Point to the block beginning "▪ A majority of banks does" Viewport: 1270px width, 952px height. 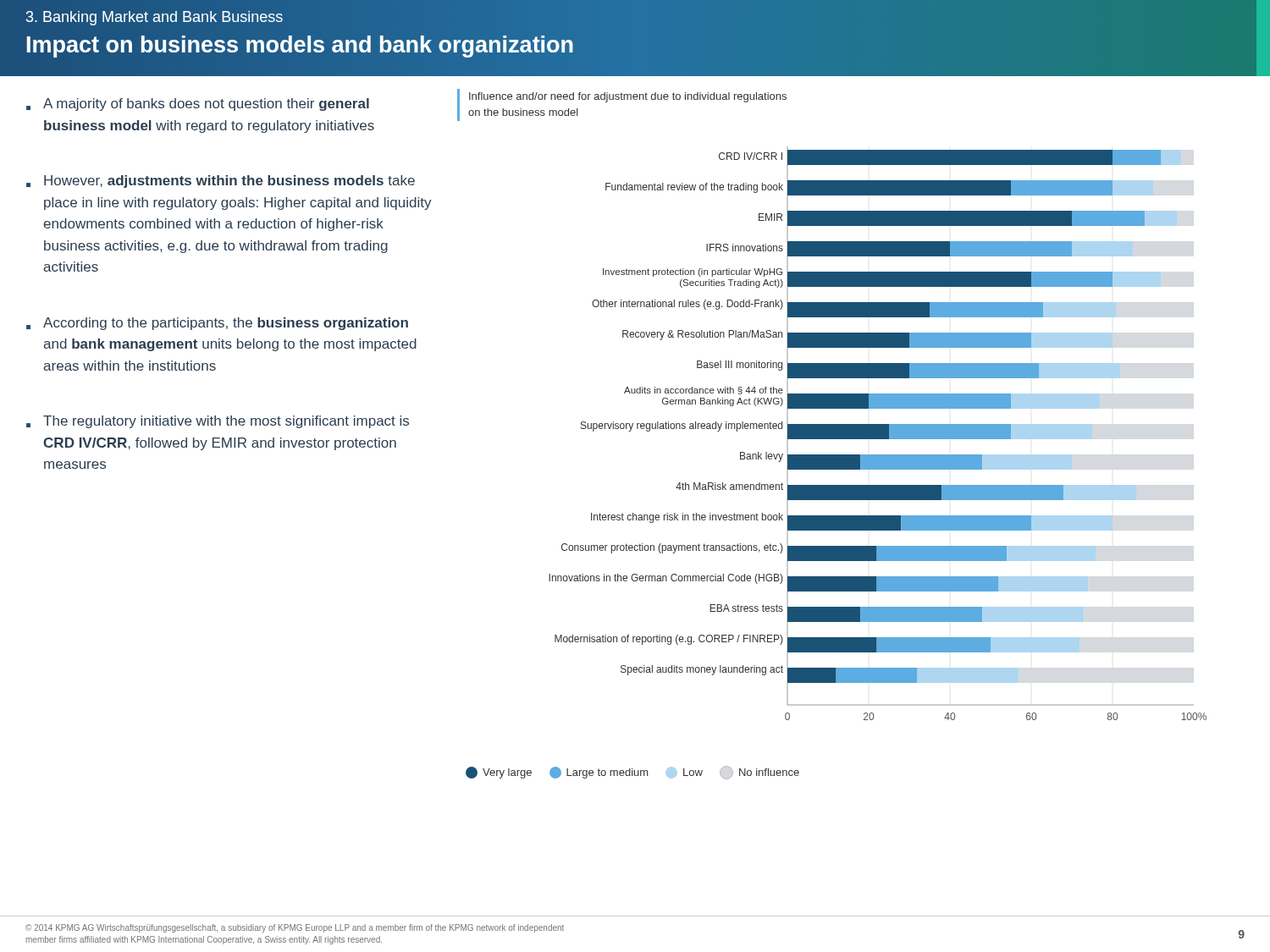(x=229, y=115)
